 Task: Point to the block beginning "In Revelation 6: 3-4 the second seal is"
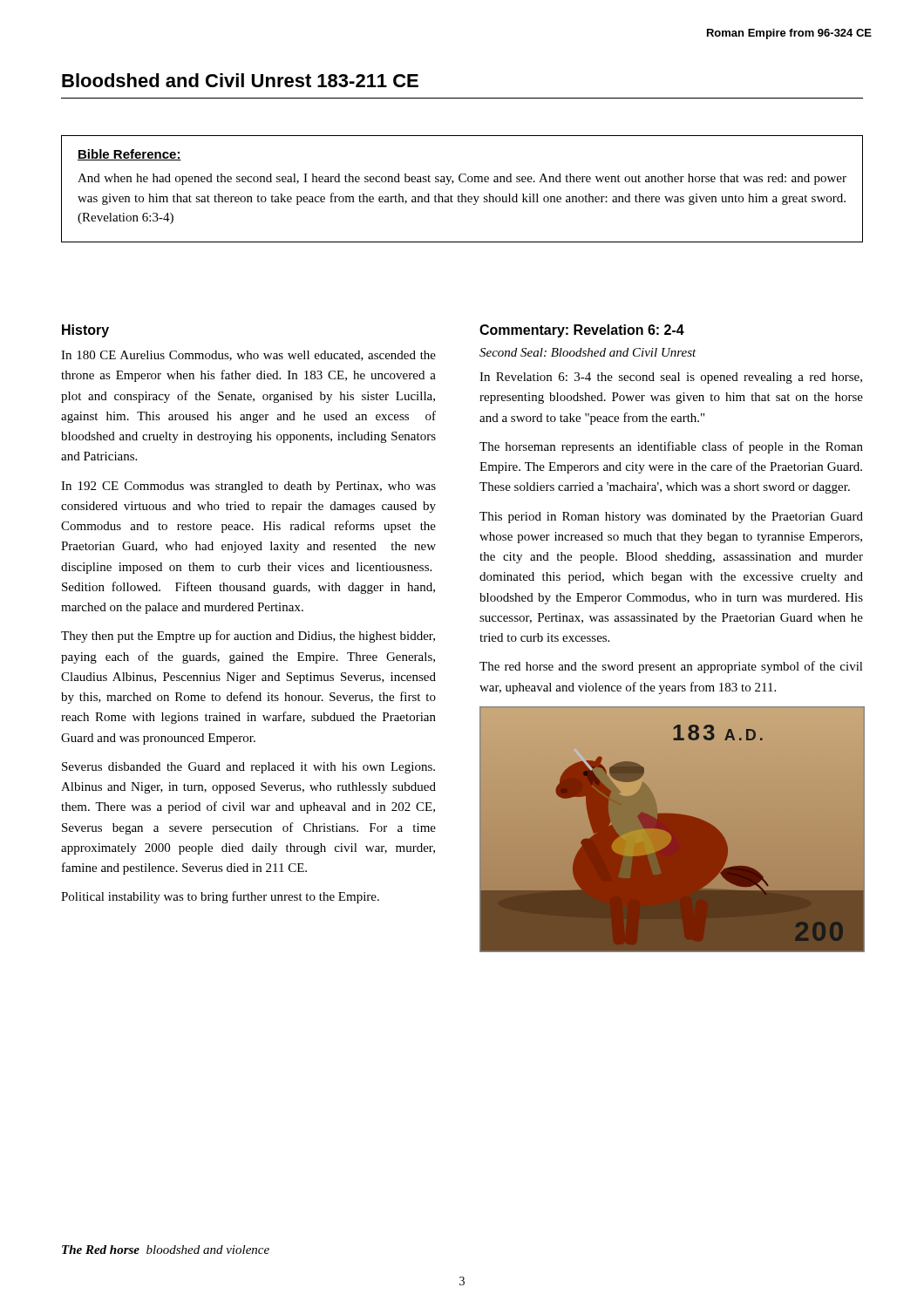(671, 397)
